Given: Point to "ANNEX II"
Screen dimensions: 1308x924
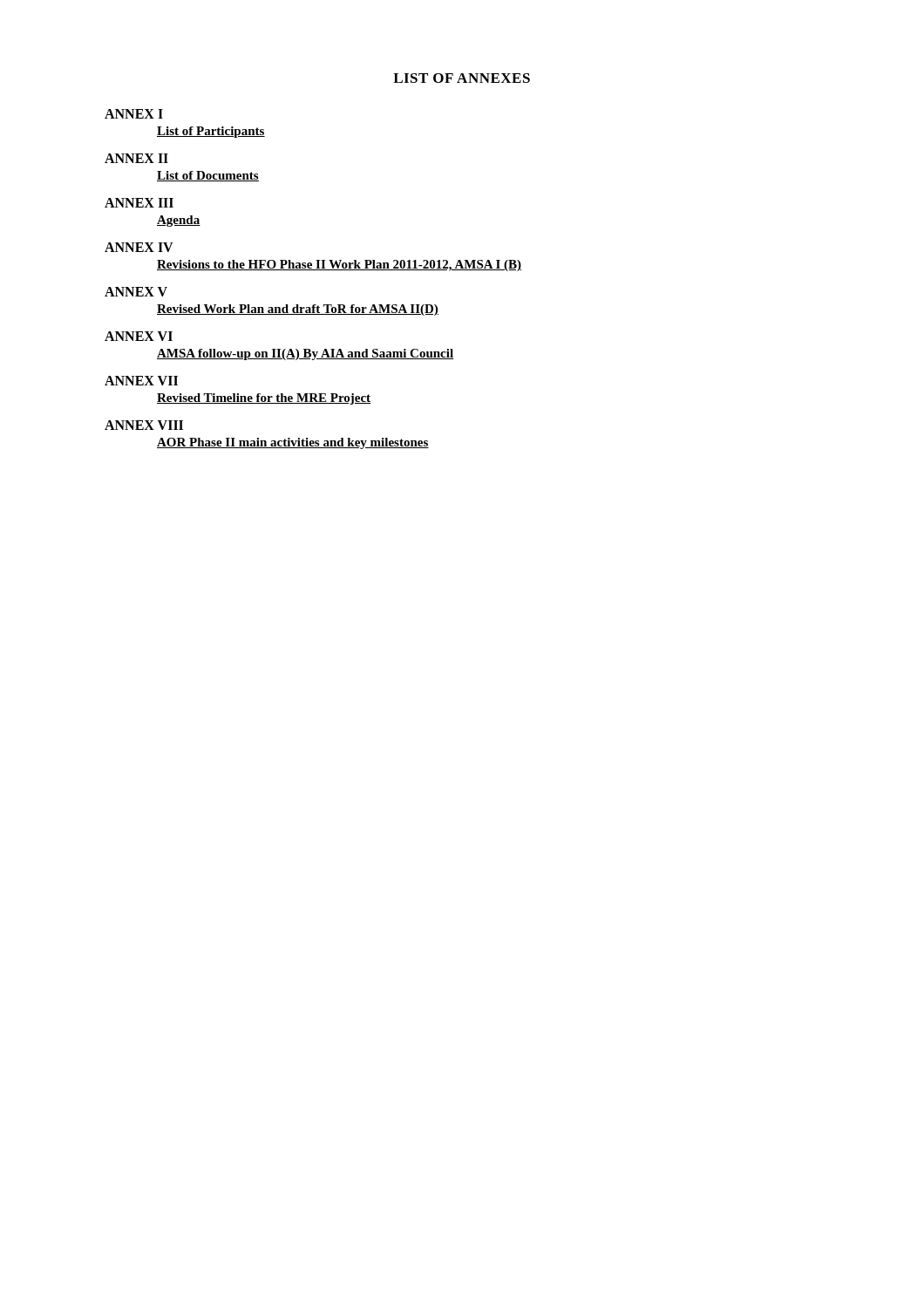Looking at the screenshot, I should pos(137,158).
